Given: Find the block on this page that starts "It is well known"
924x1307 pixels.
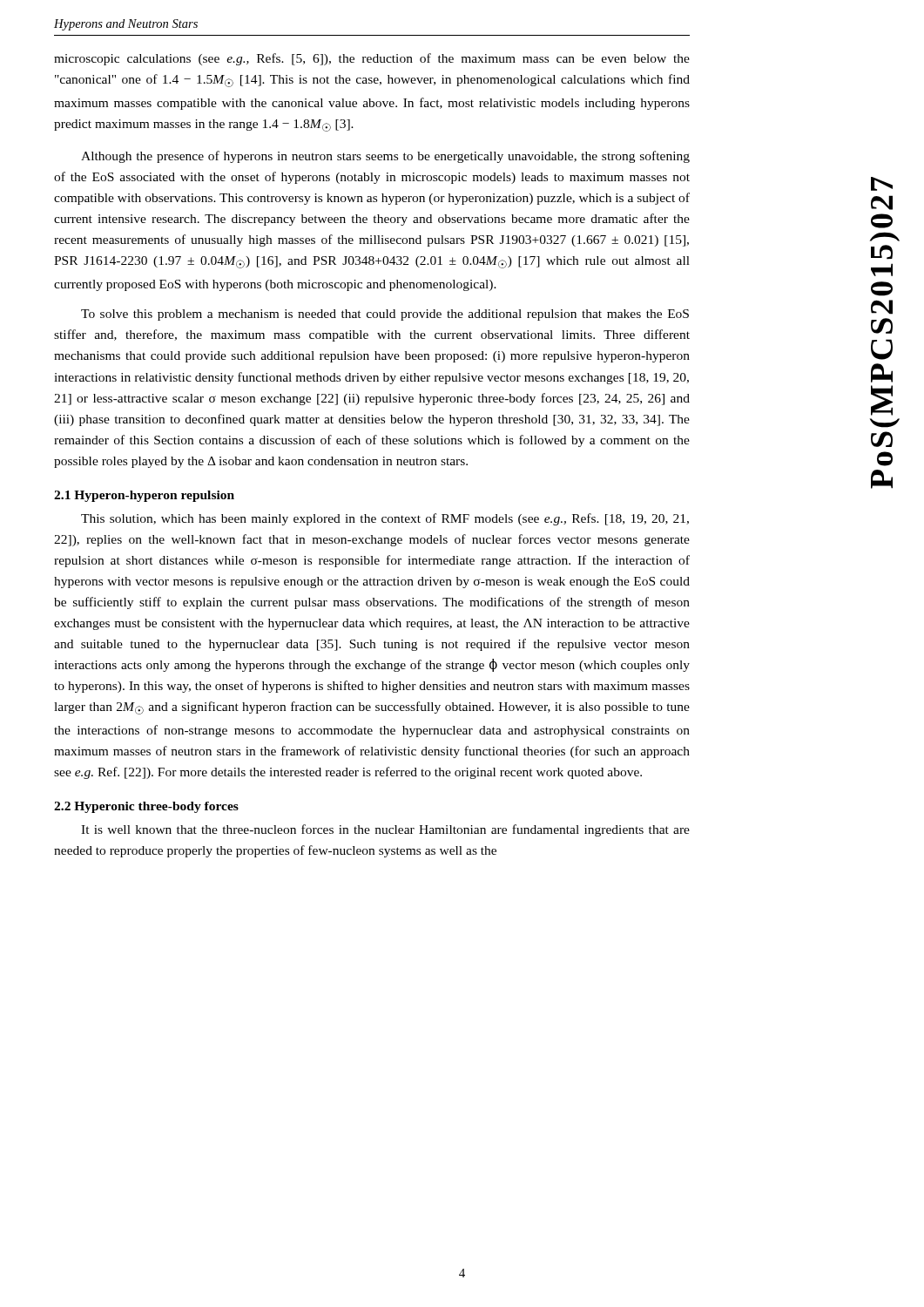Looking at the screenshot, I should [x=372, y=840].
